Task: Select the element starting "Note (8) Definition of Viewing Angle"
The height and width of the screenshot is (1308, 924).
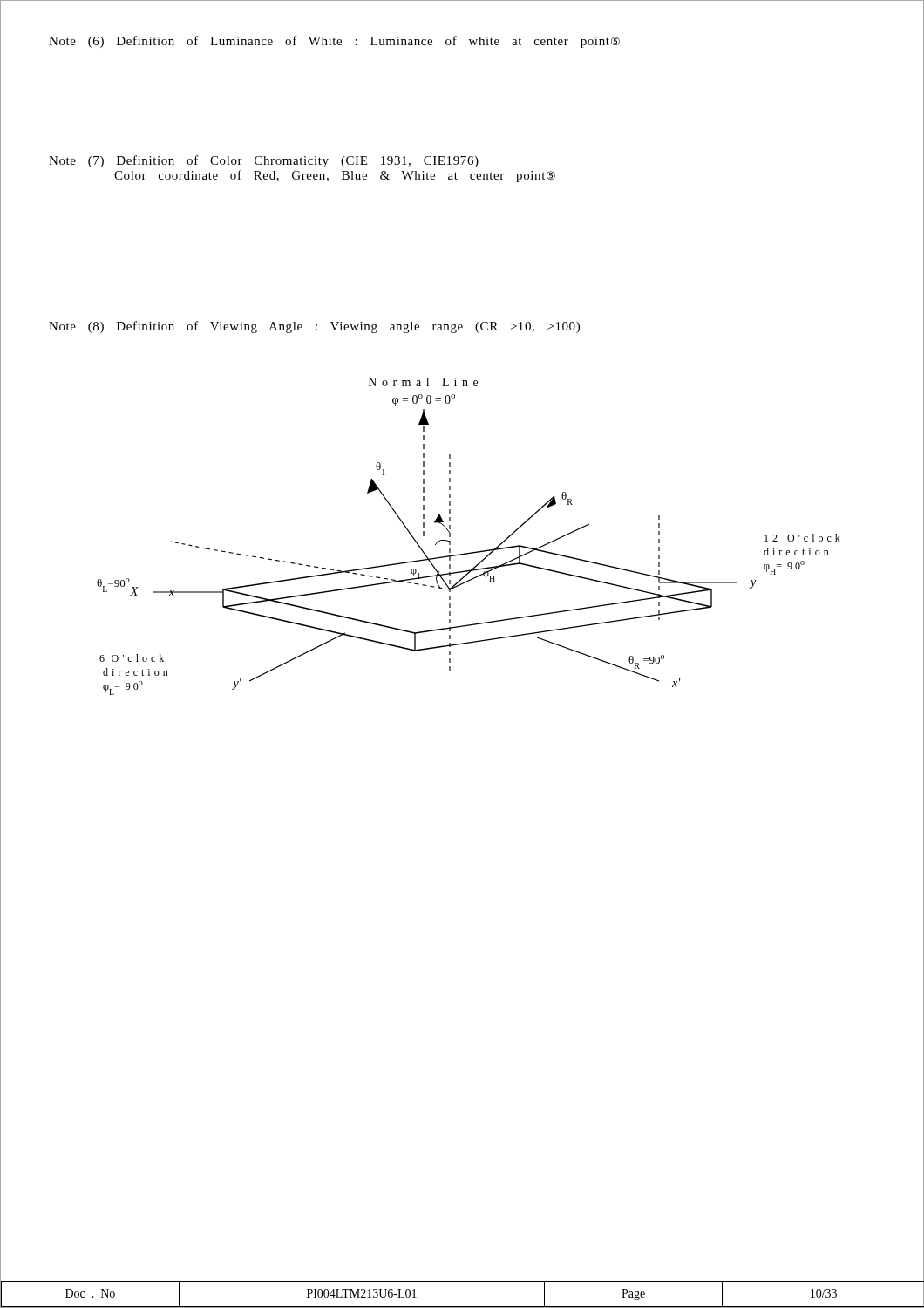Action: tap(315, 326)
